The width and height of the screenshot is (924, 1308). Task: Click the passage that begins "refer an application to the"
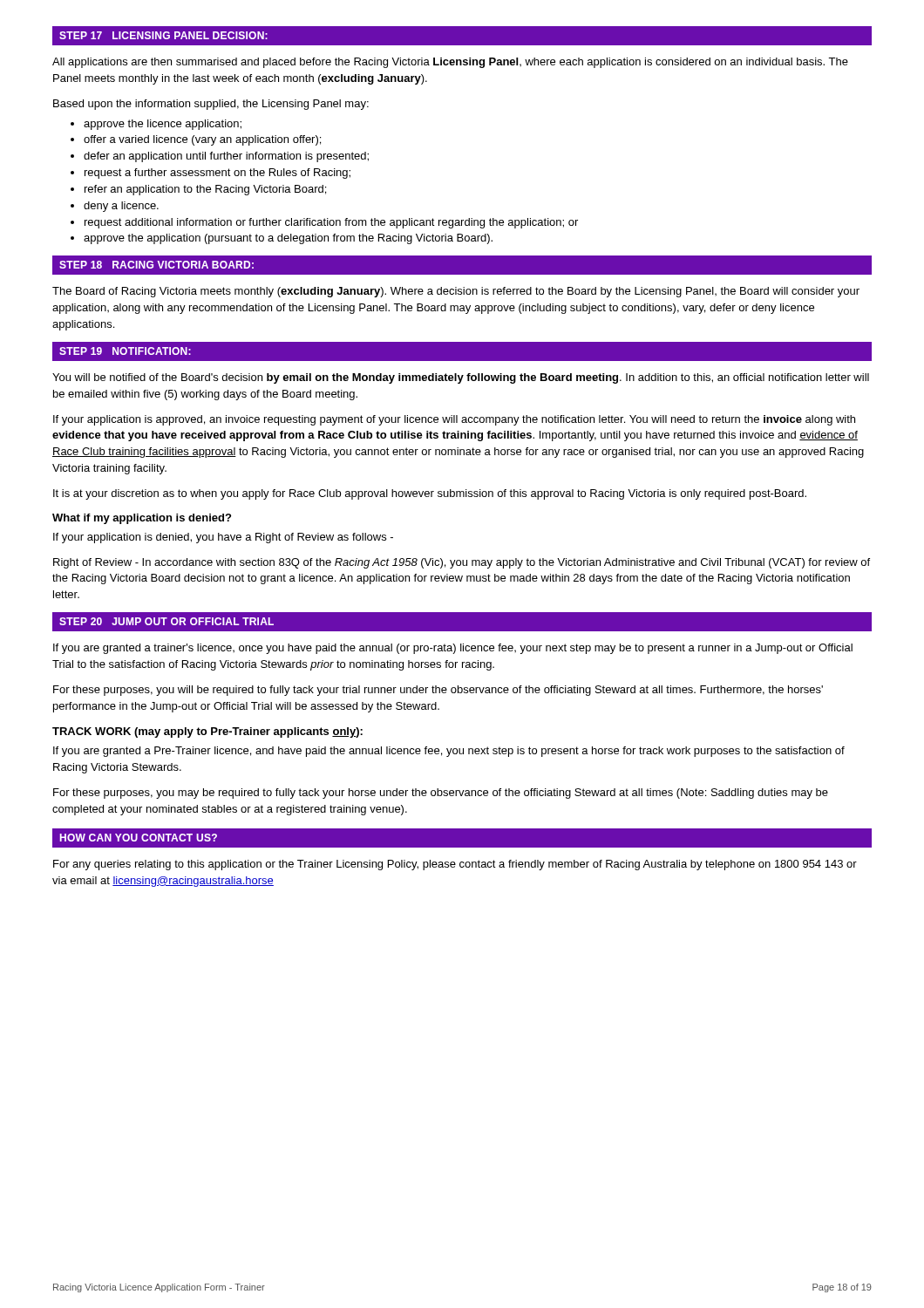(x=205, y=189)
